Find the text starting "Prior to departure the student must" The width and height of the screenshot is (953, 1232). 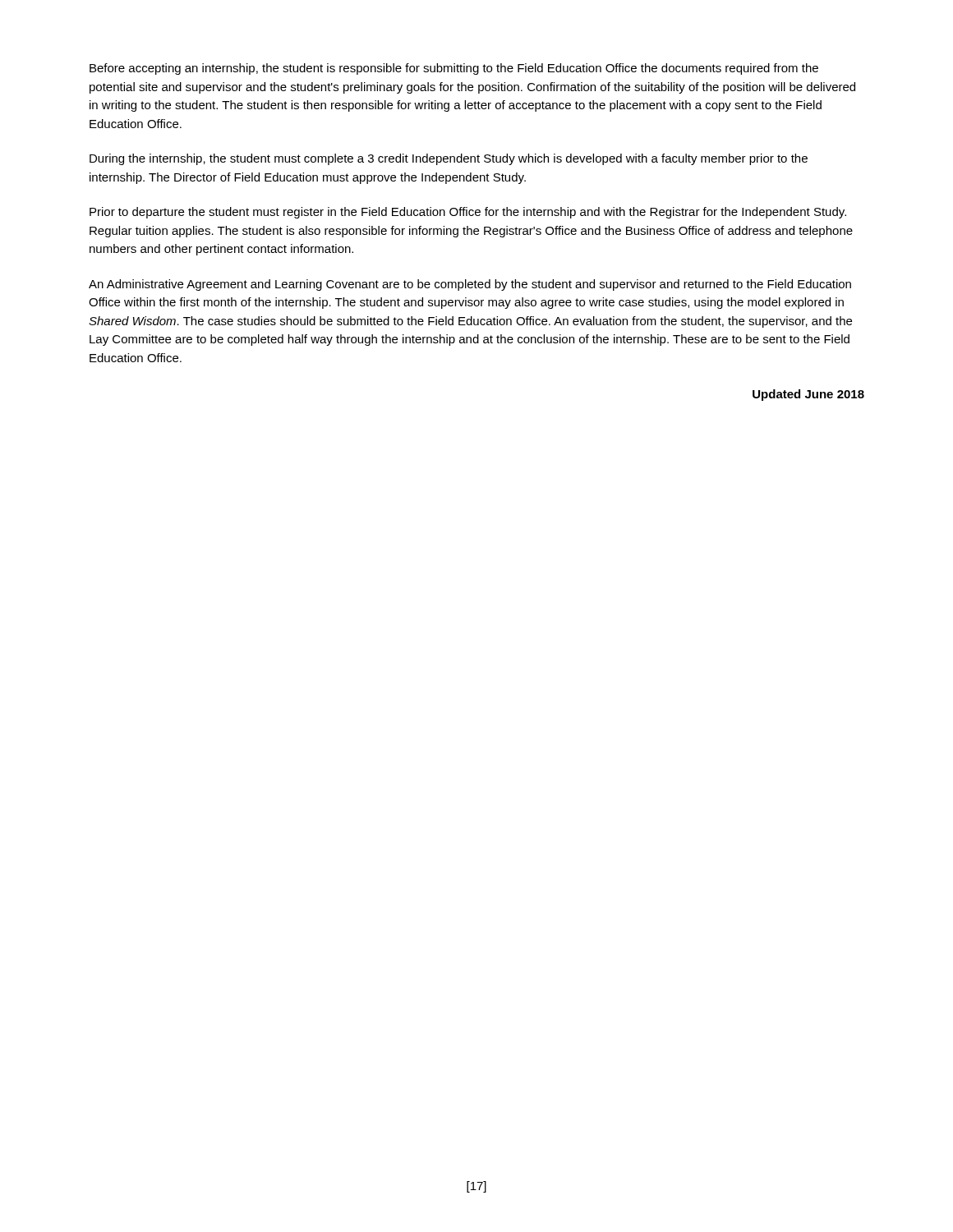(471, 230)
